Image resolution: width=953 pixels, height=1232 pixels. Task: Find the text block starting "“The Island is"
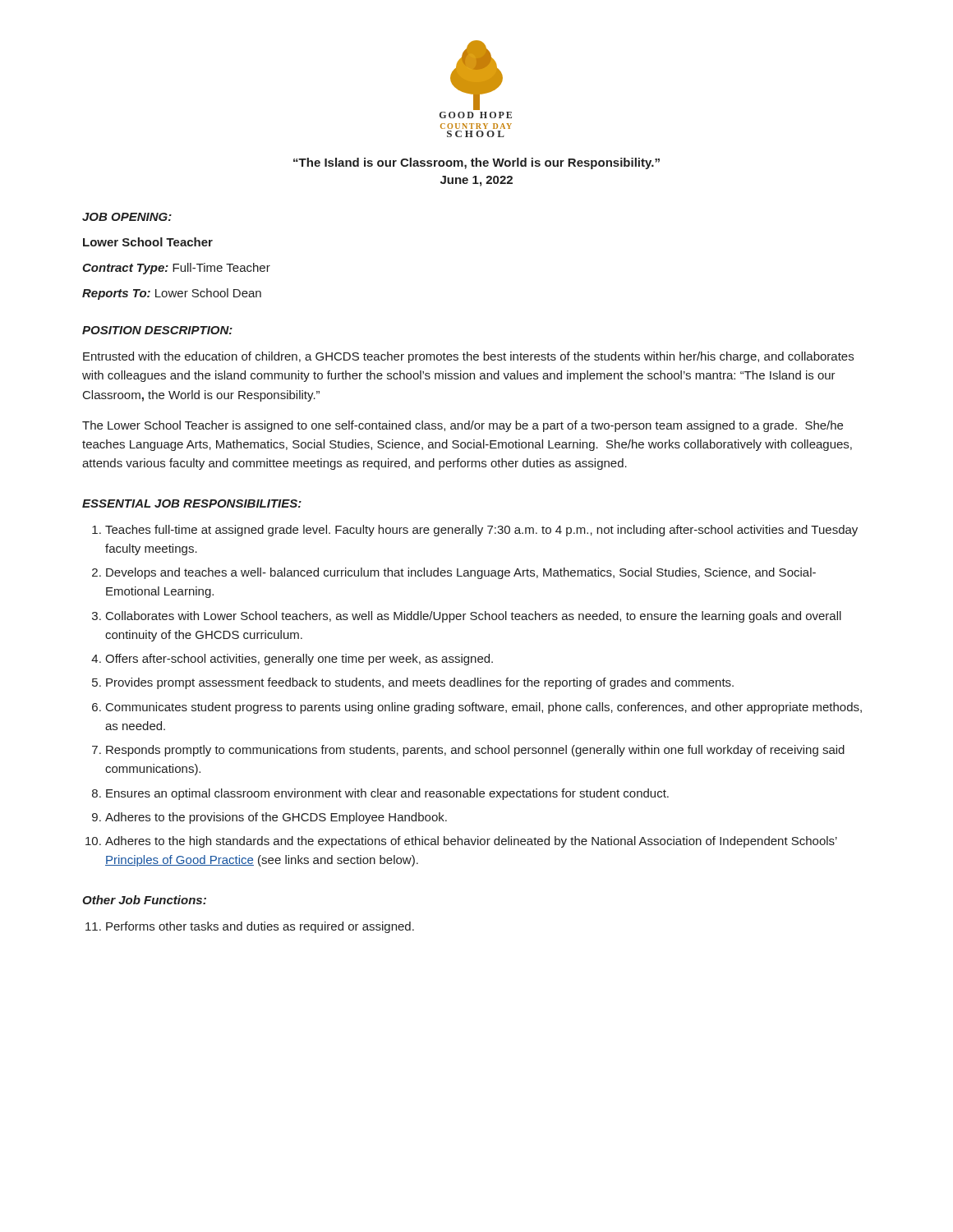click(476, 162)
